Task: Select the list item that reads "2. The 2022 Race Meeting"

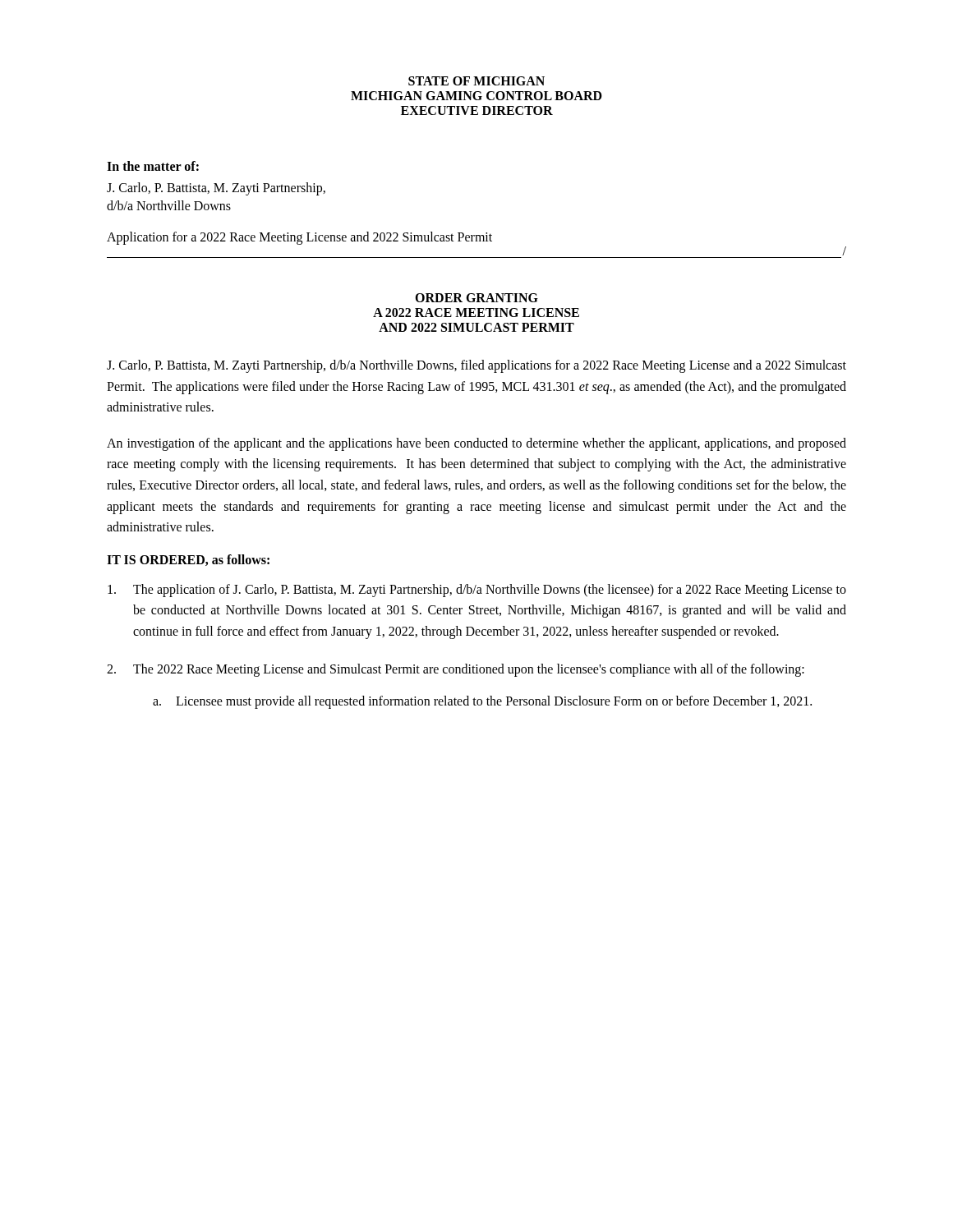Action: pos(456,670)
